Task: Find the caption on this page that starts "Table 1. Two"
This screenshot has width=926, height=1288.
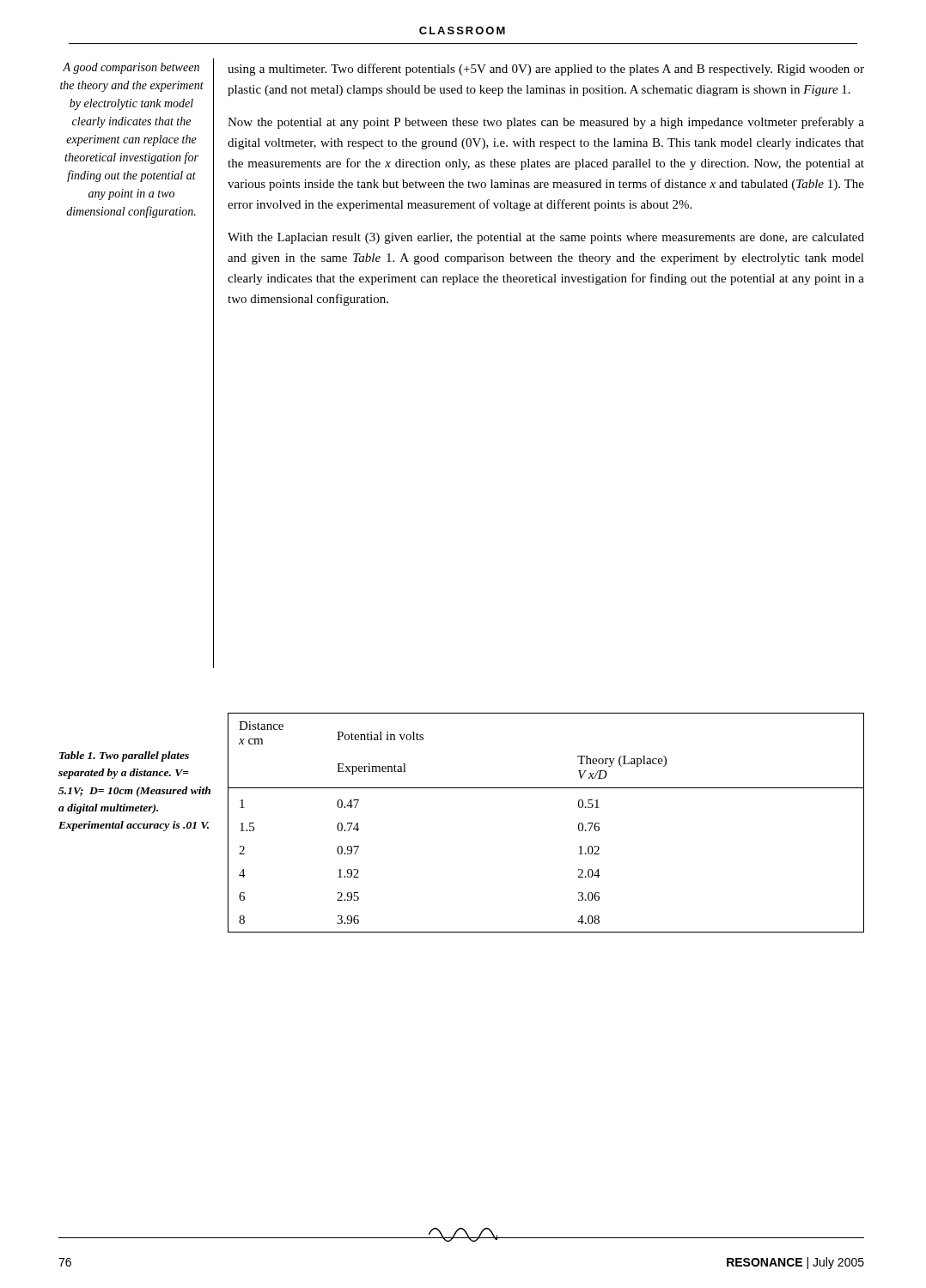Action: coord(135,790)
